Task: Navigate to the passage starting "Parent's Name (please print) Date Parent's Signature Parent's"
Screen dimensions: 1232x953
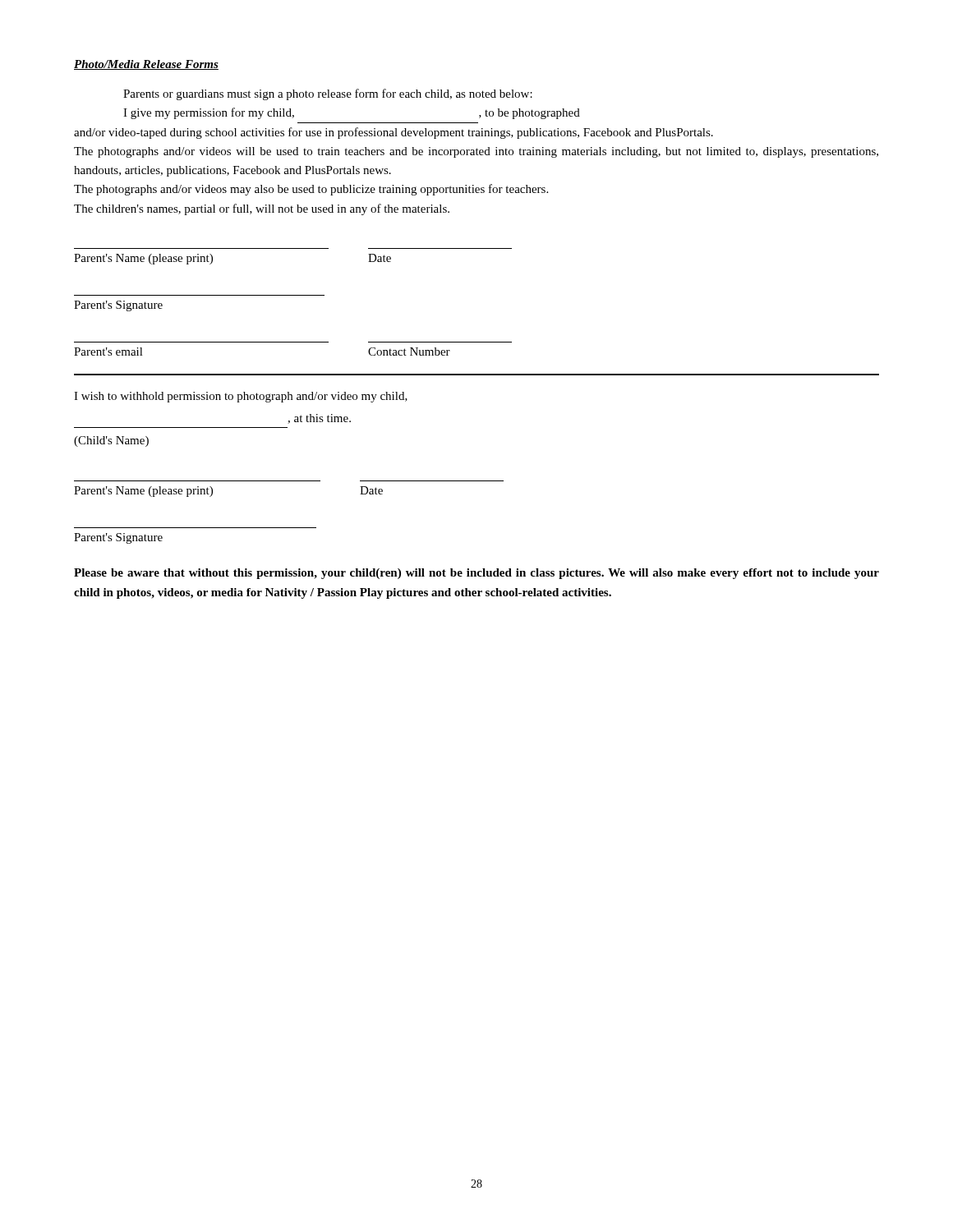Action: pyautogui.click(x=142, y=259)
